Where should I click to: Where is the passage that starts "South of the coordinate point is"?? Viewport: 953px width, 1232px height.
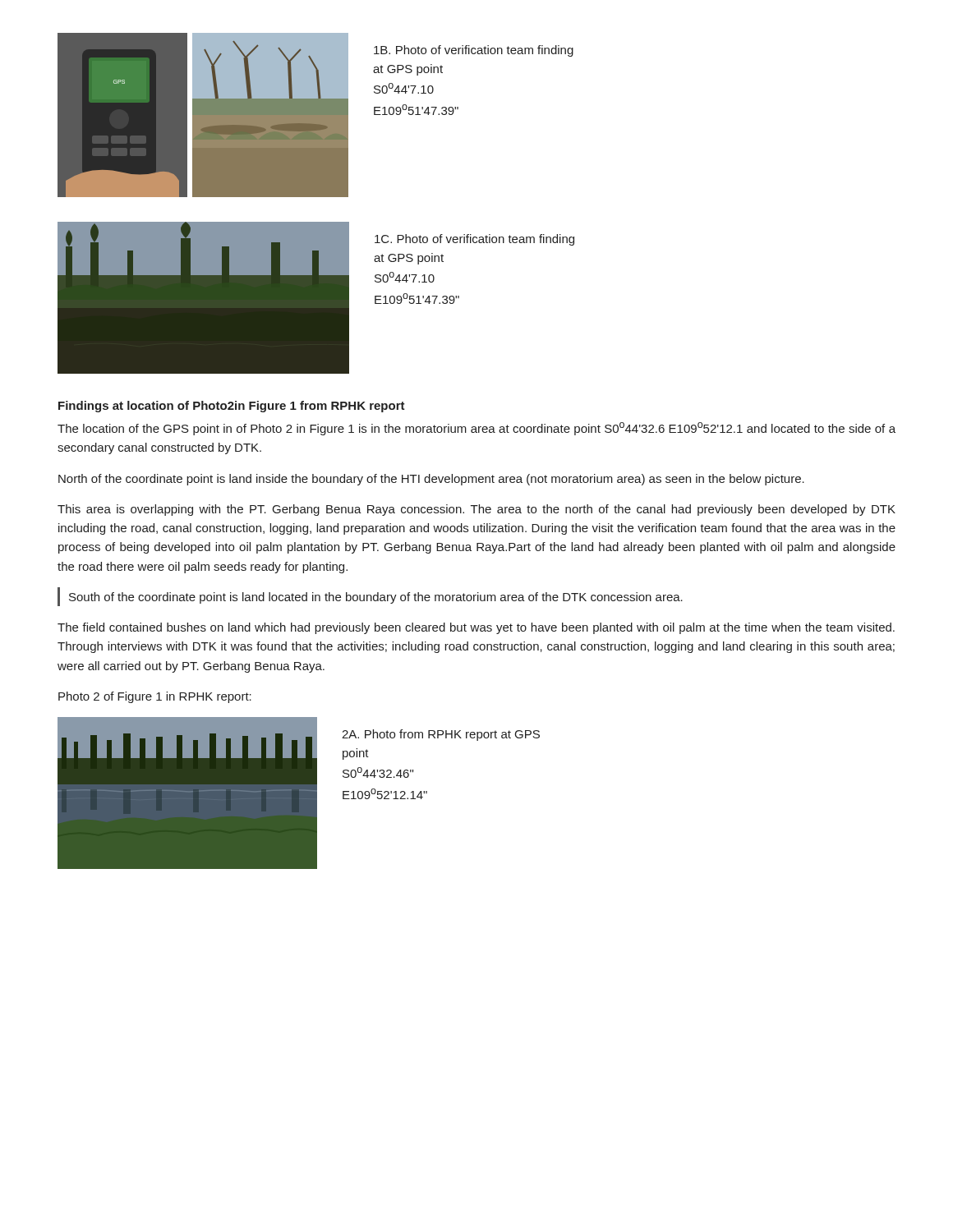[x=482, y=597]
